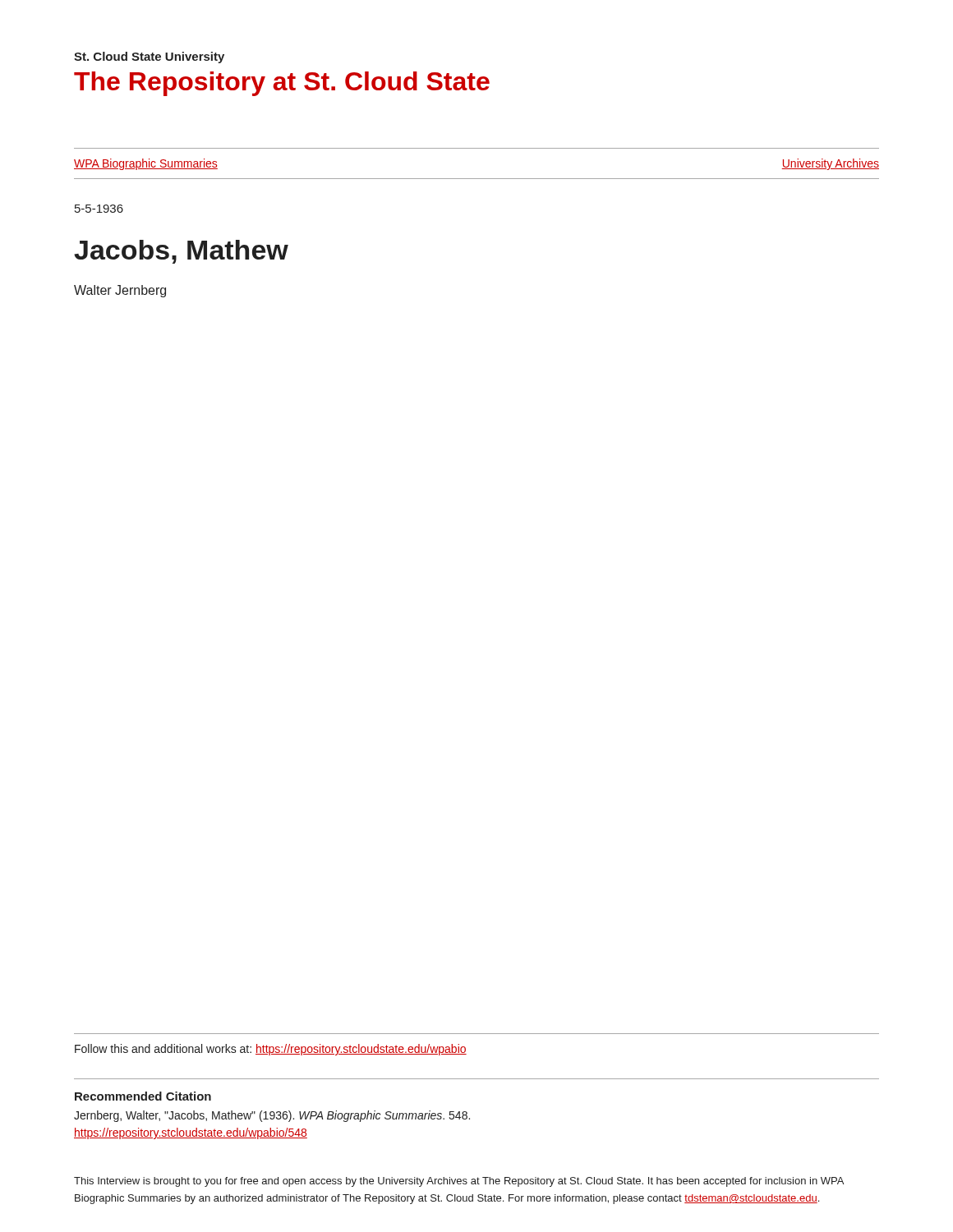
Task: Where does it say "The Repository at St. Cloud State"?
Action: pyautogui.click(x=282, y=81)
